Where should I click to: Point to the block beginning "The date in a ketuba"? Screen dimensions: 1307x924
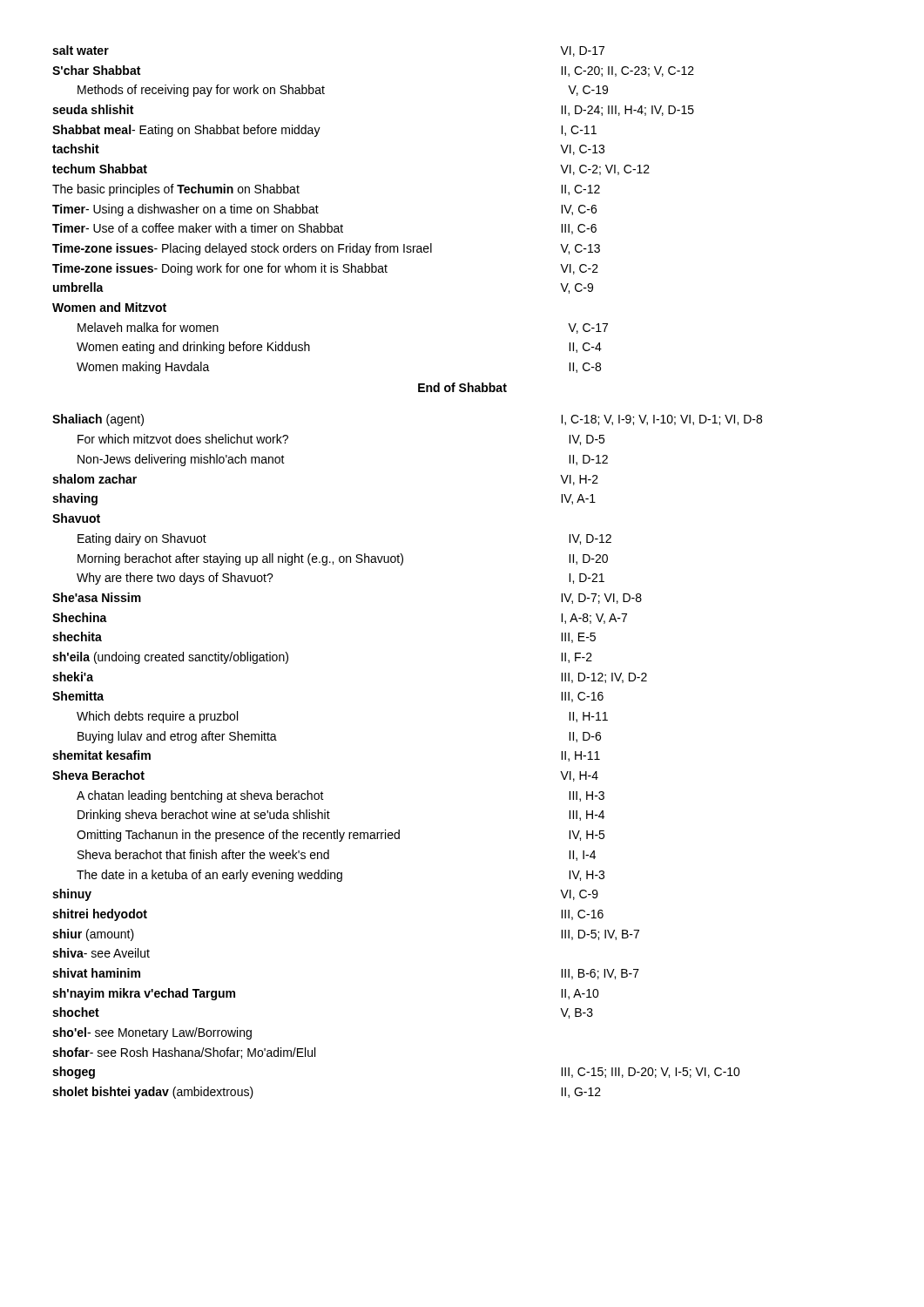[x=341, y=876]
